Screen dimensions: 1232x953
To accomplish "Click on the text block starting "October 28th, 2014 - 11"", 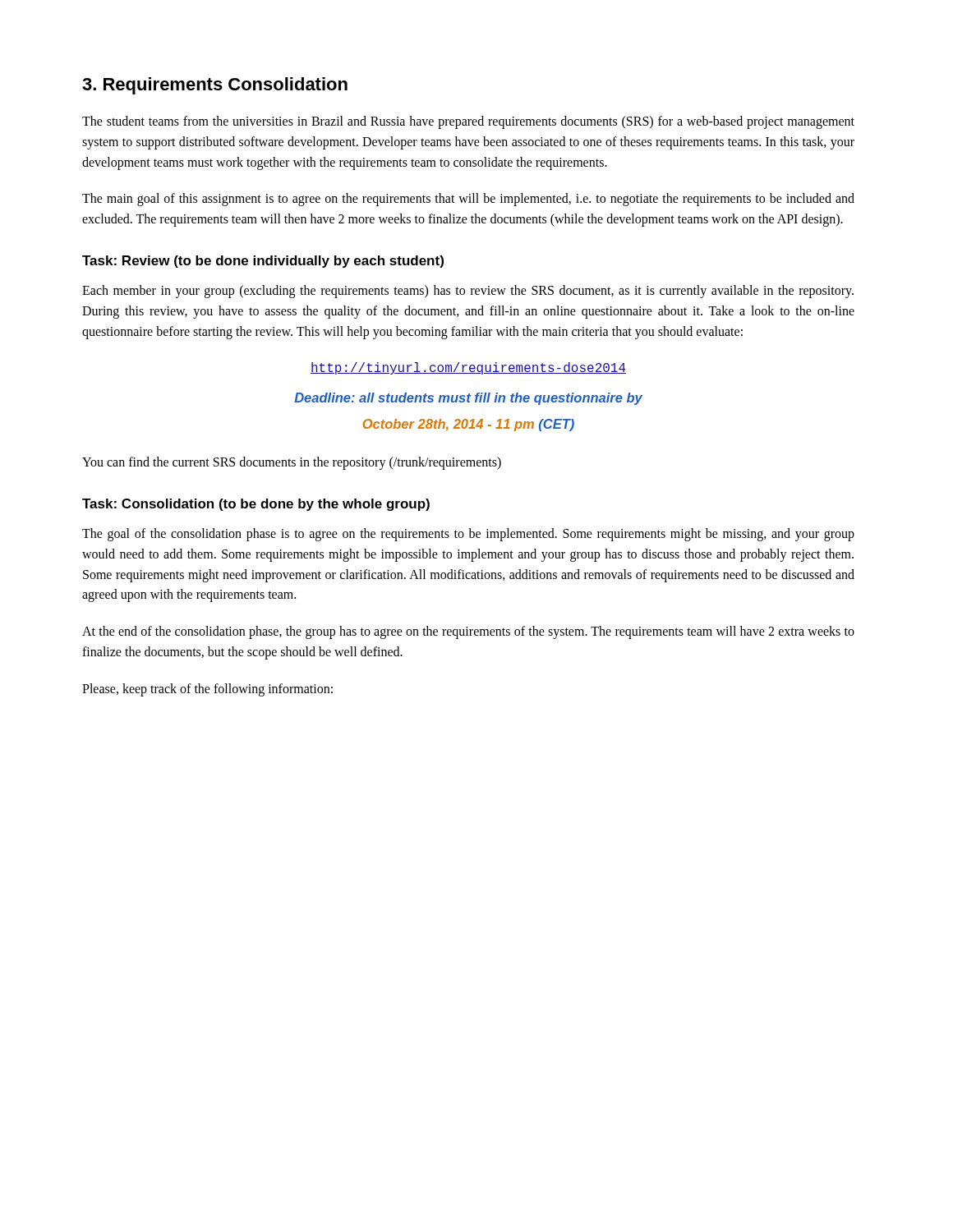I will tap(468, 424).
